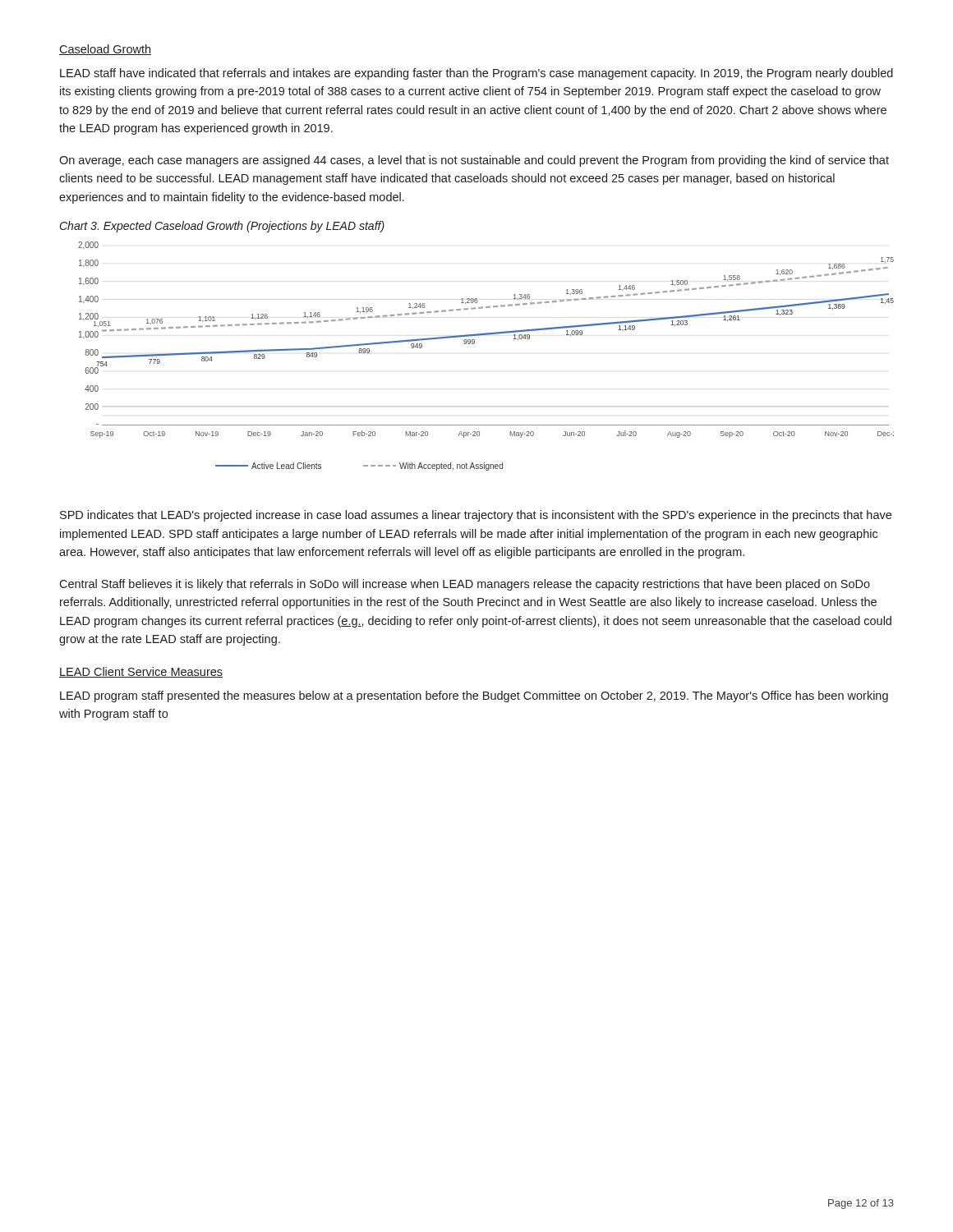Image resolution: width=953 pixels, height=1232 pixels.
Task: Navigate to the text block starting "Caseload Growth"
Action: (105, 49)
